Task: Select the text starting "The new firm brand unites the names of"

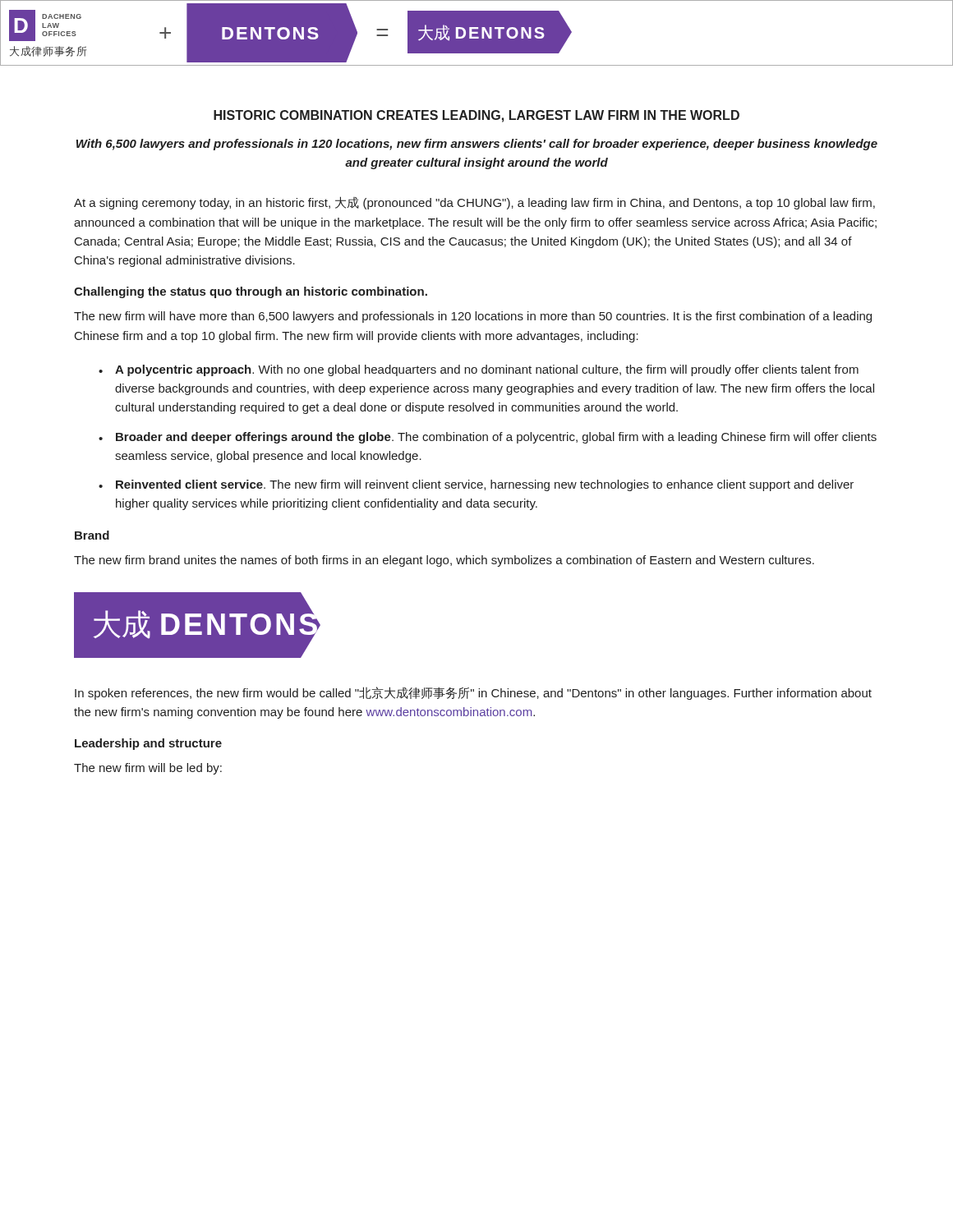Action: pos(444,559)
